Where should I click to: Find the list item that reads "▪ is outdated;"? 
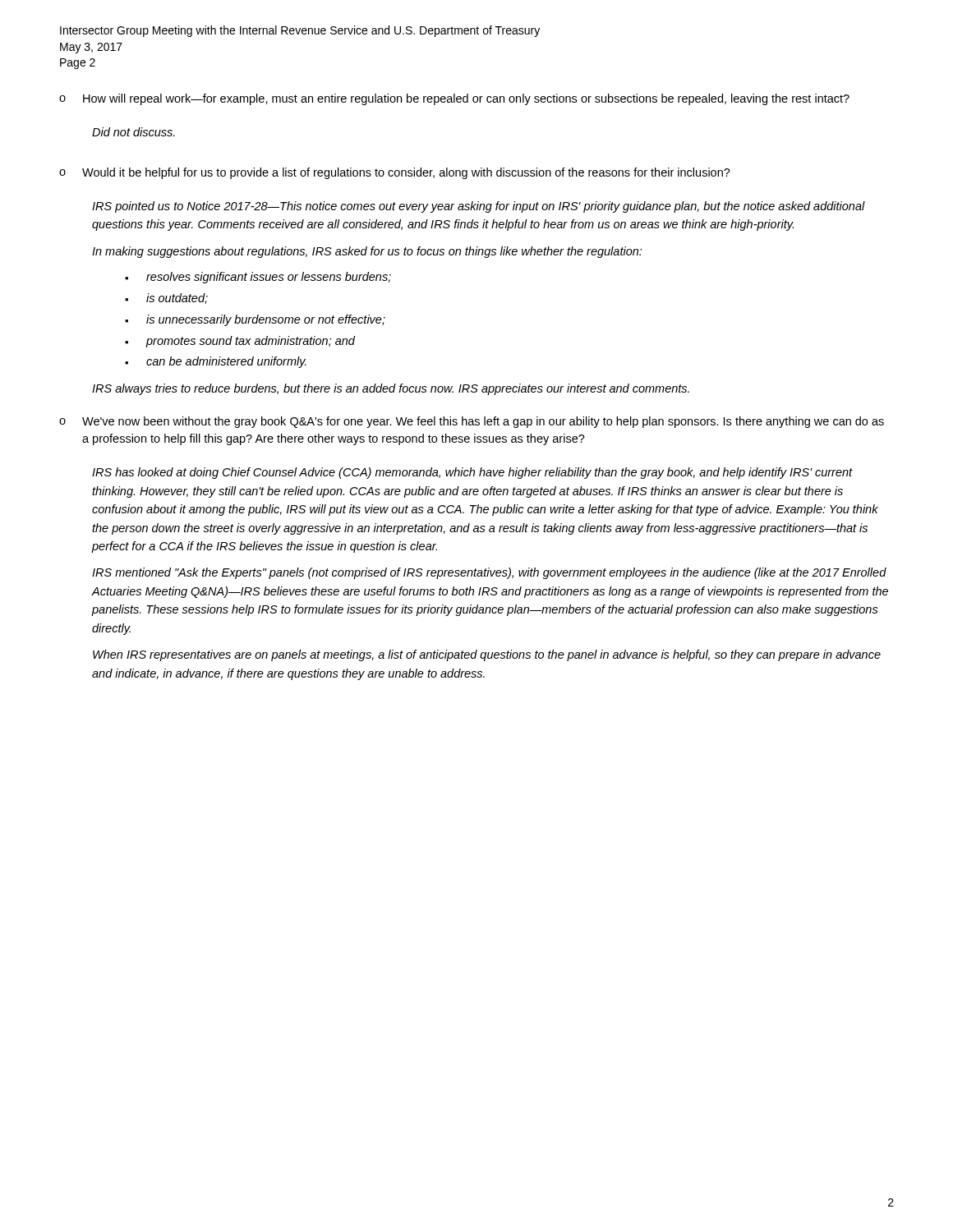click(x=166, y=299)
